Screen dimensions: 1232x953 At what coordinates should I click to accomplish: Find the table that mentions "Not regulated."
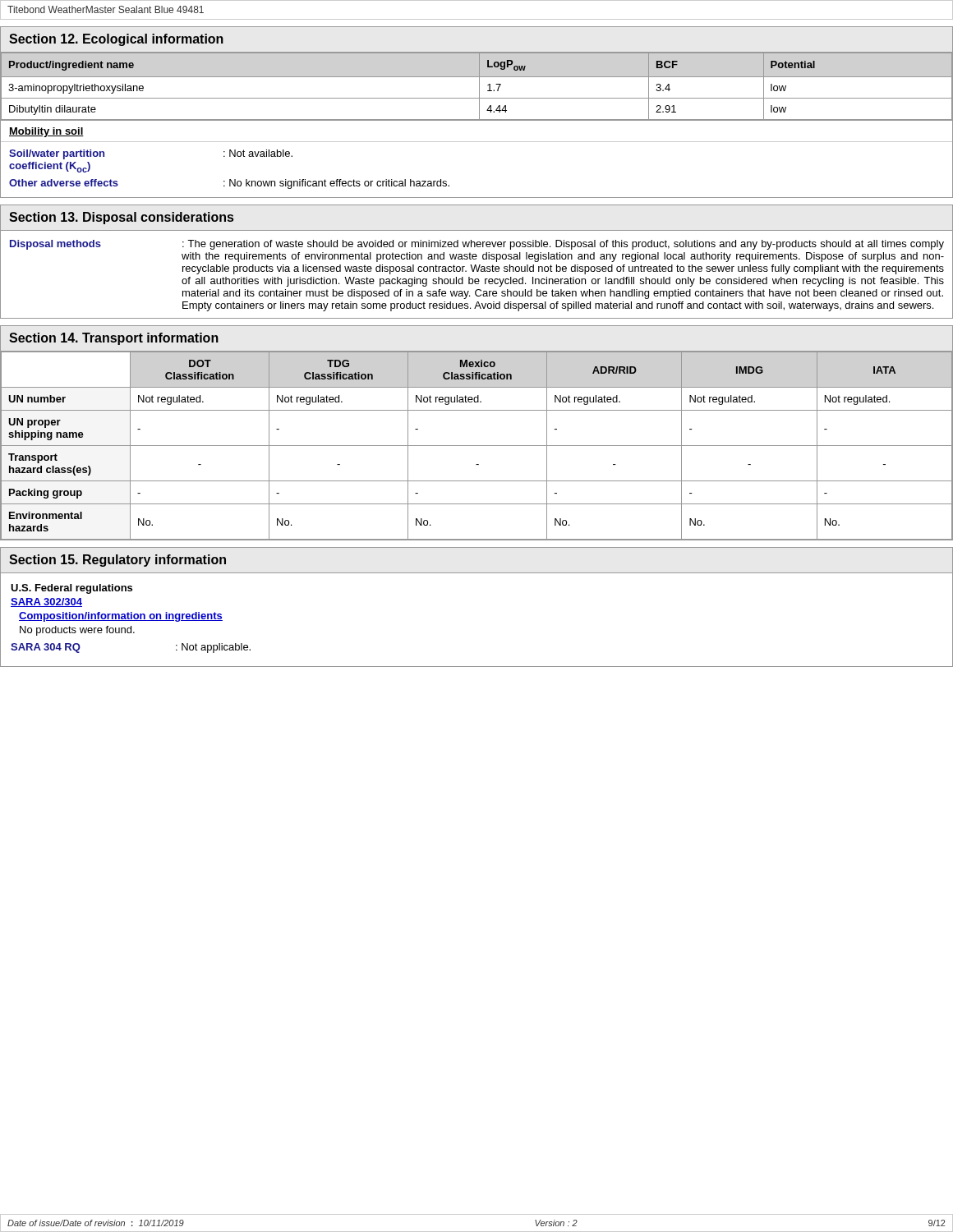[476, 446]
